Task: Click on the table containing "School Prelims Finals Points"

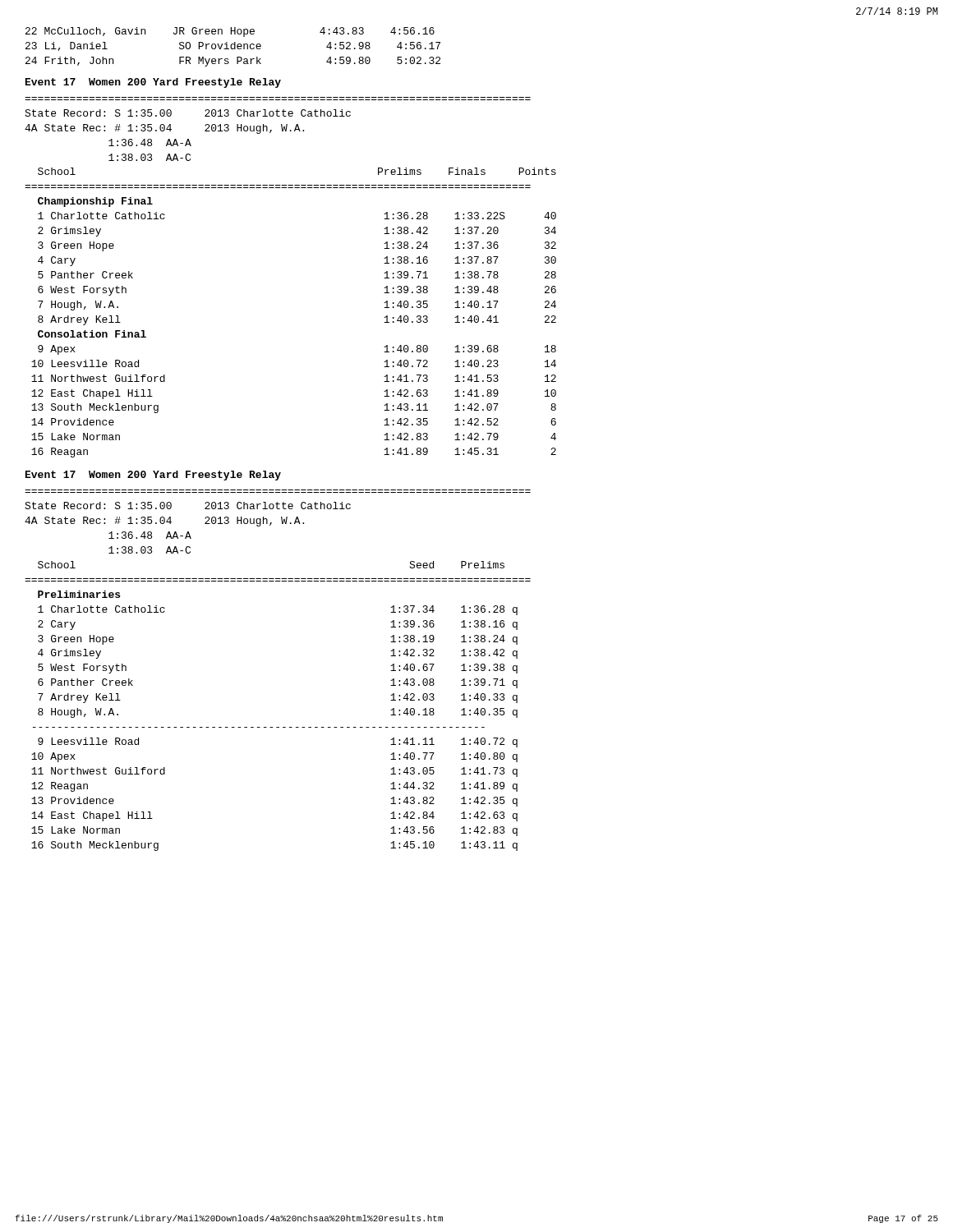Action: click(481, 313)
